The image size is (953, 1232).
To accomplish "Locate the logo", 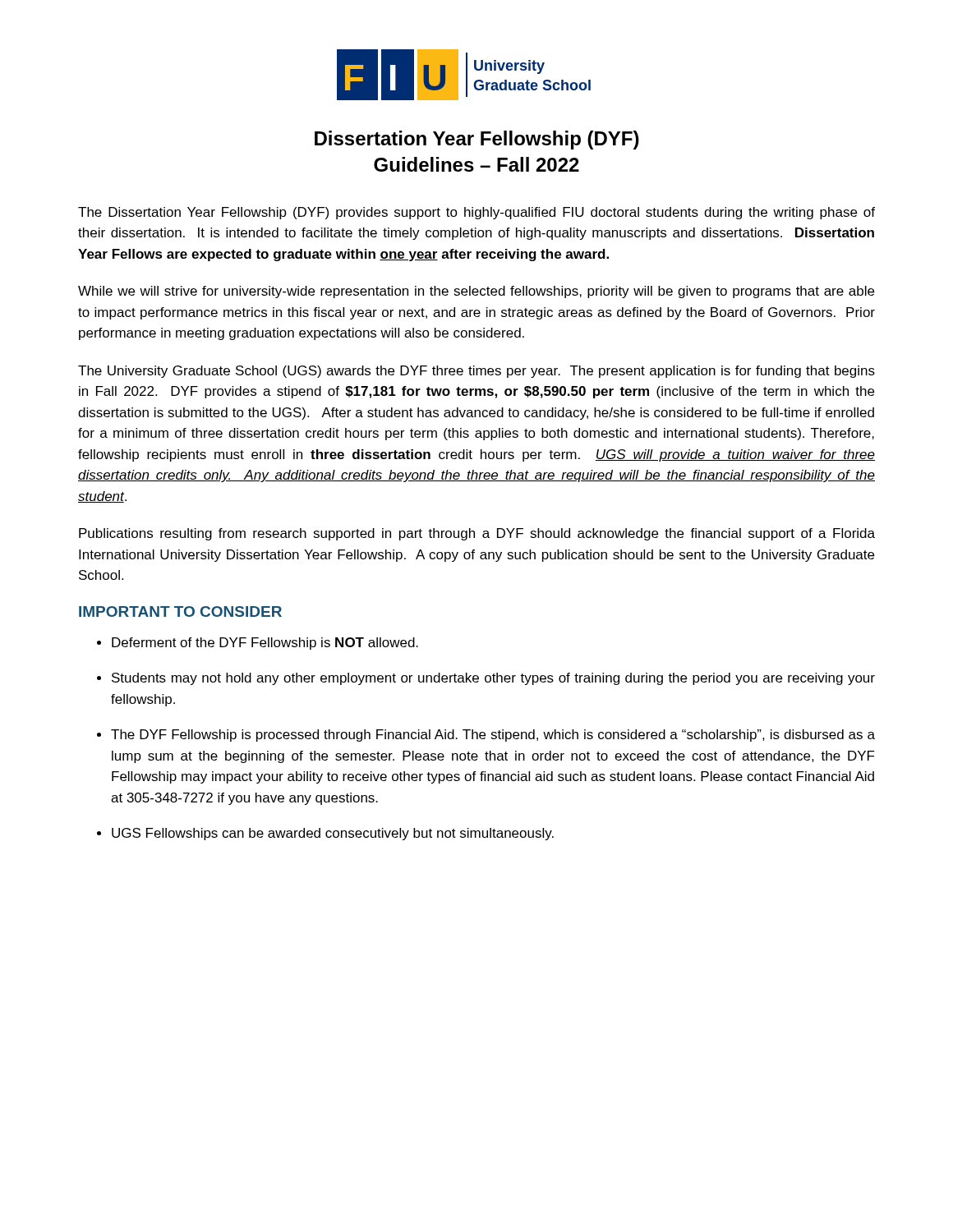I will coord(476,80).
